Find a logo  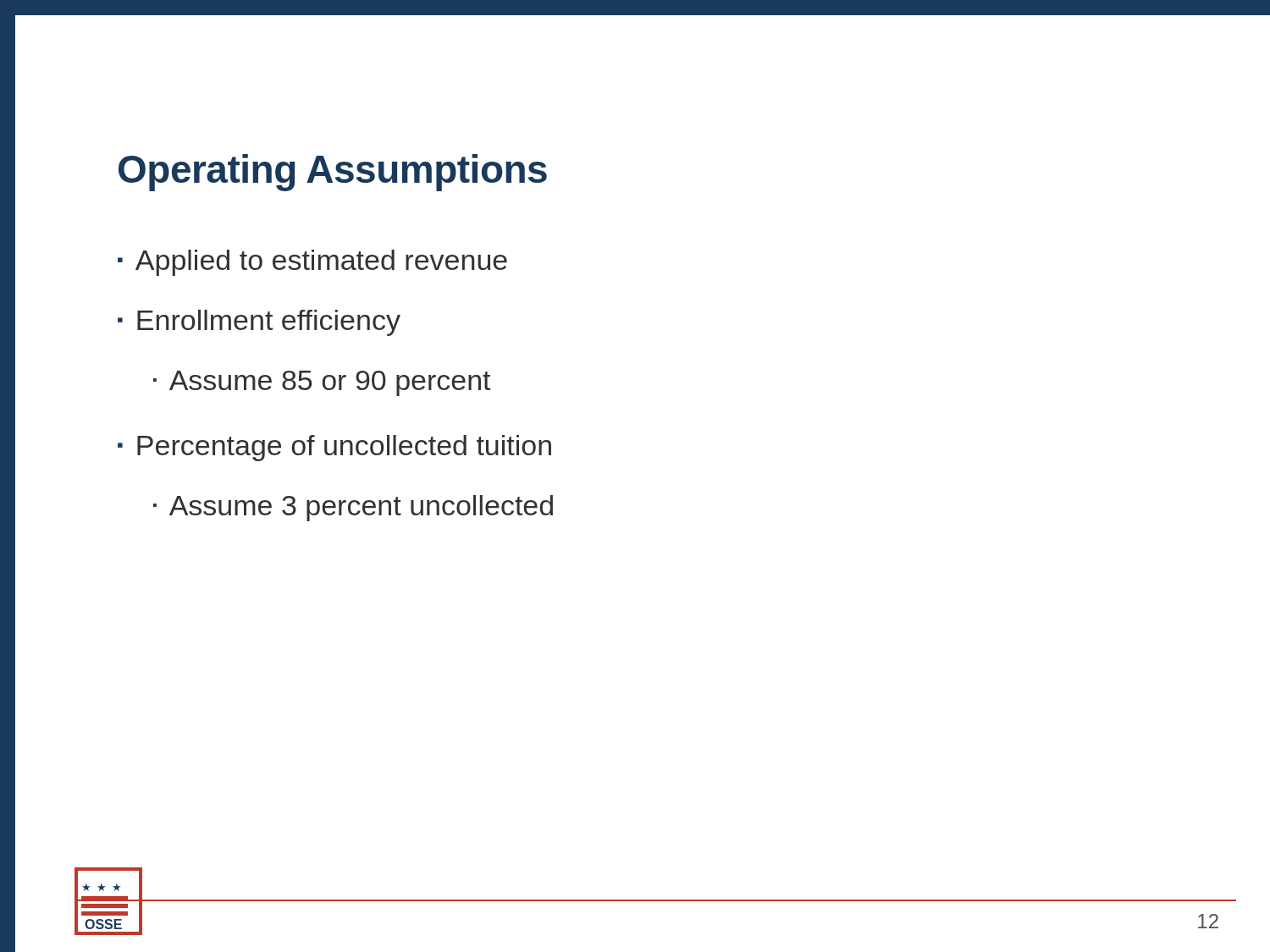coord(108,901)
